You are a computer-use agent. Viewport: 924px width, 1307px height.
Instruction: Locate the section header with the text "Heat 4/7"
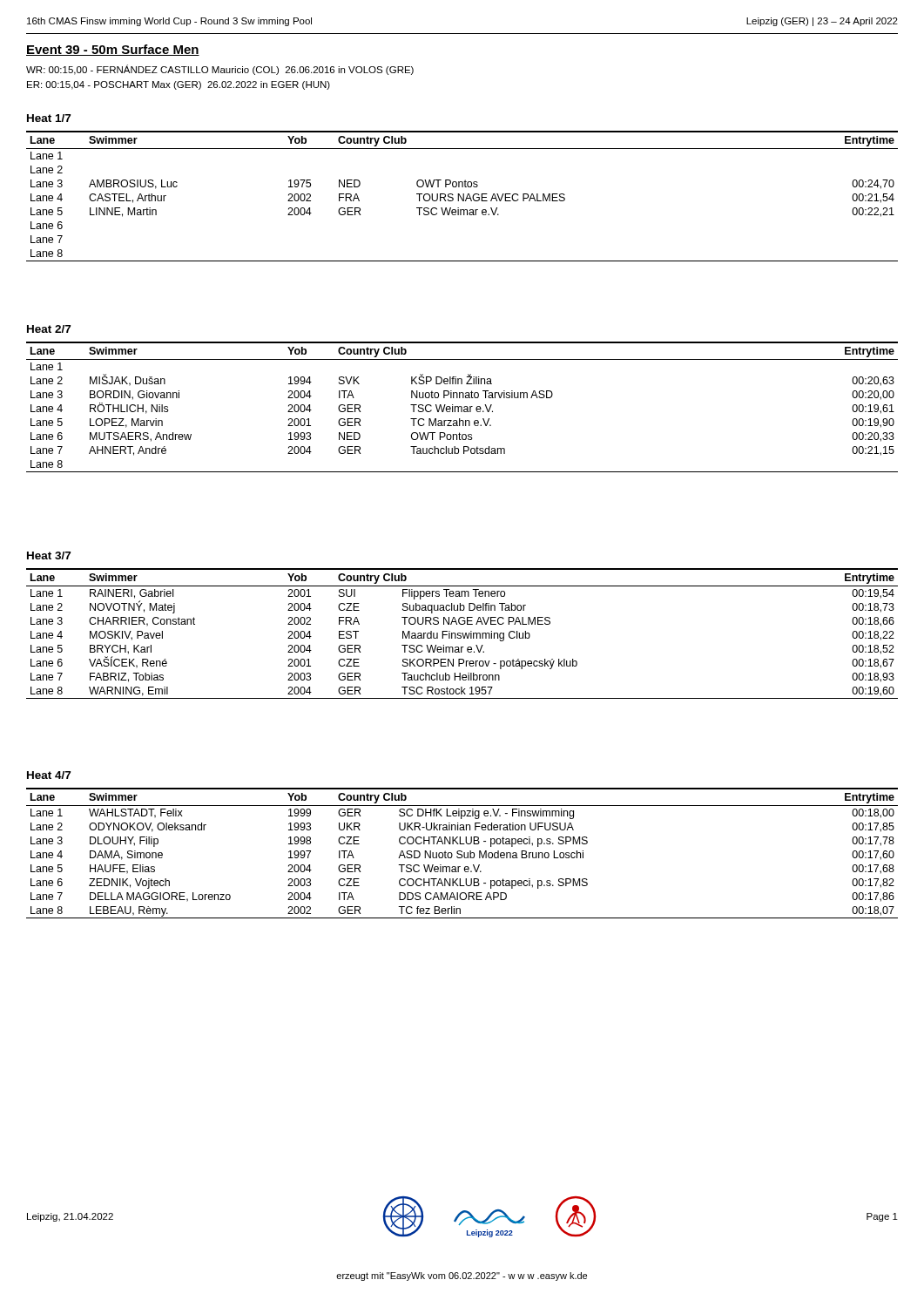49,775
